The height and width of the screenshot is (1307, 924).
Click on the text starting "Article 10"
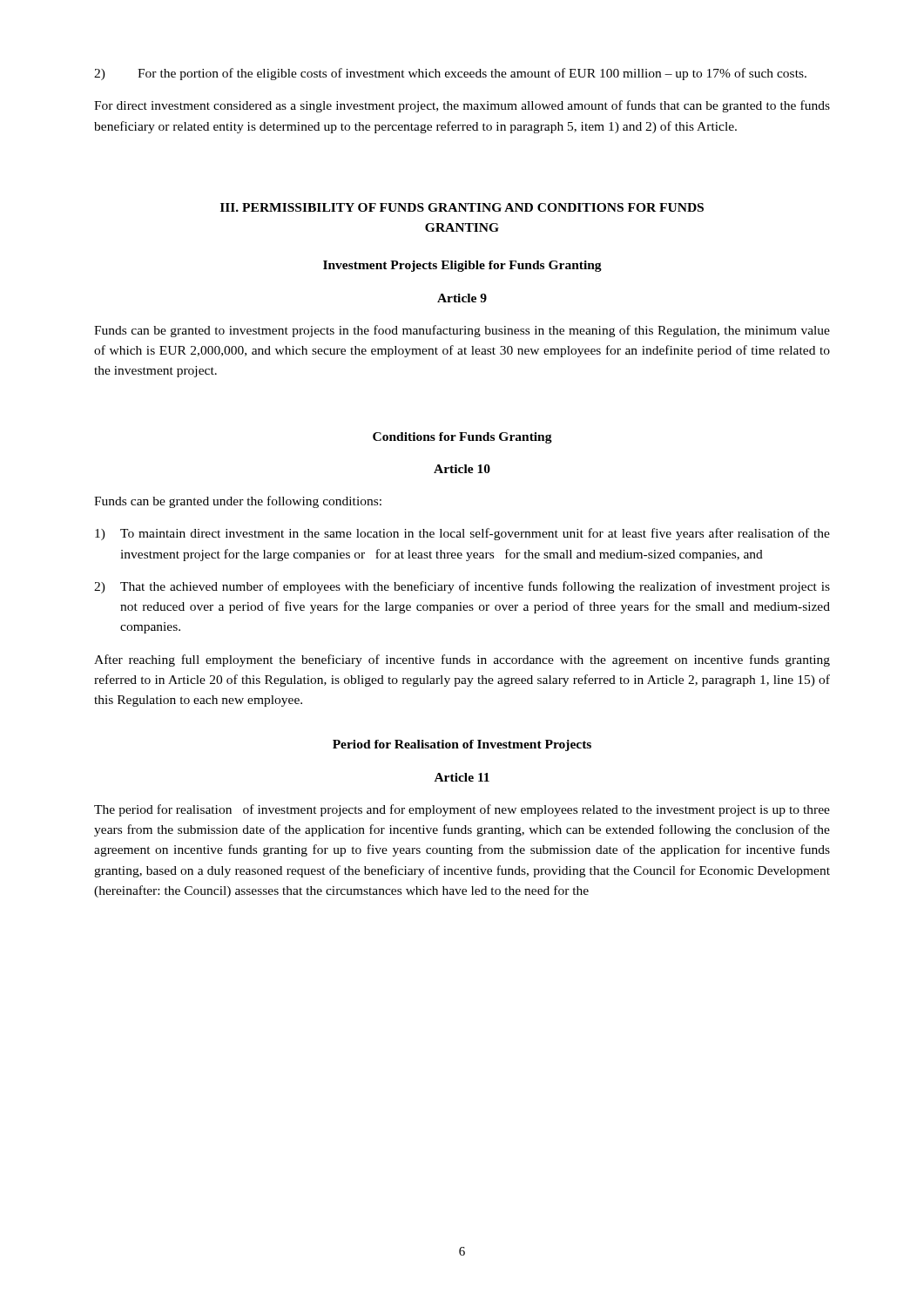[462, 468]
